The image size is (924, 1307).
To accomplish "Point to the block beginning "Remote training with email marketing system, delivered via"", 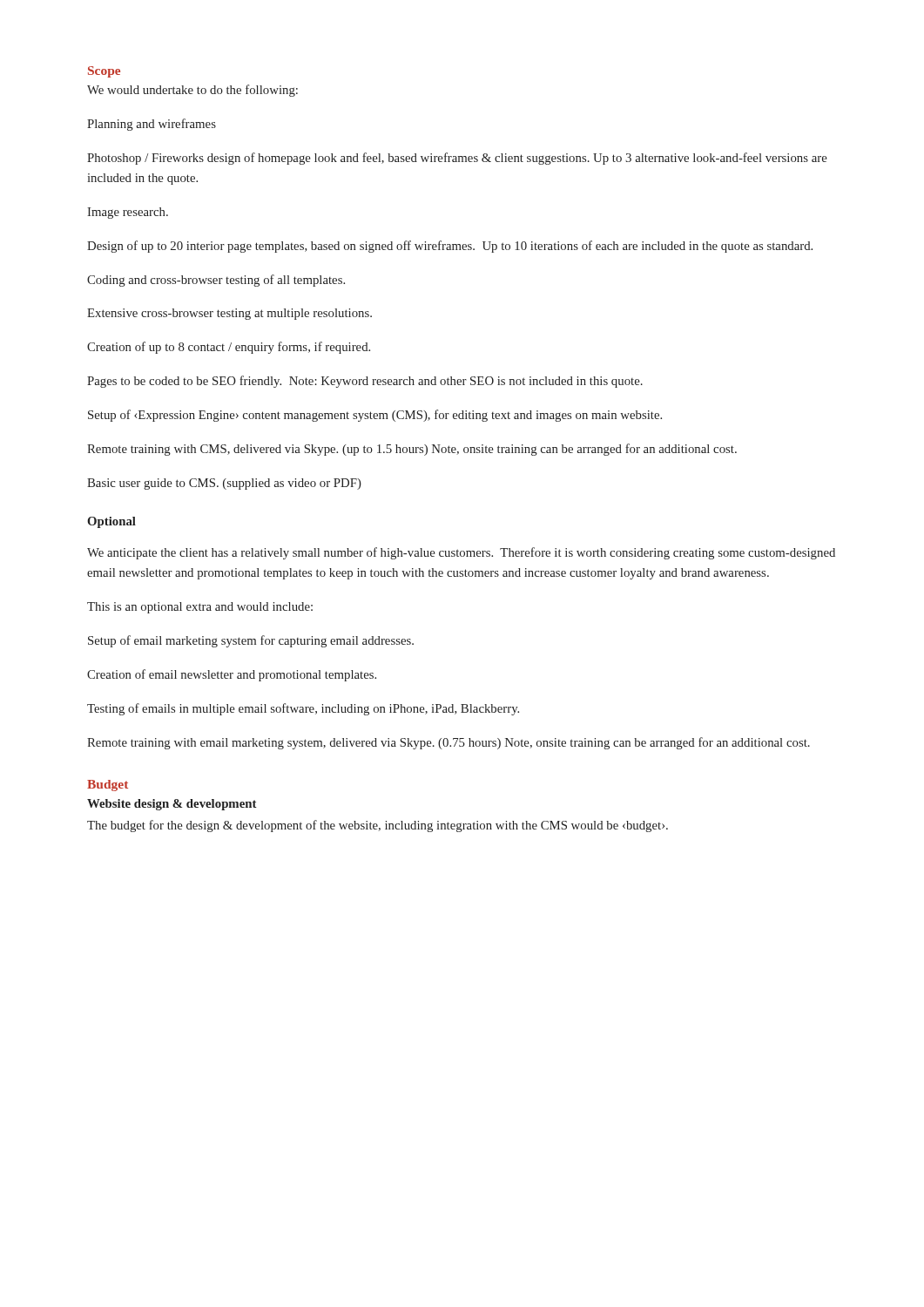I will tap(449, 742).
